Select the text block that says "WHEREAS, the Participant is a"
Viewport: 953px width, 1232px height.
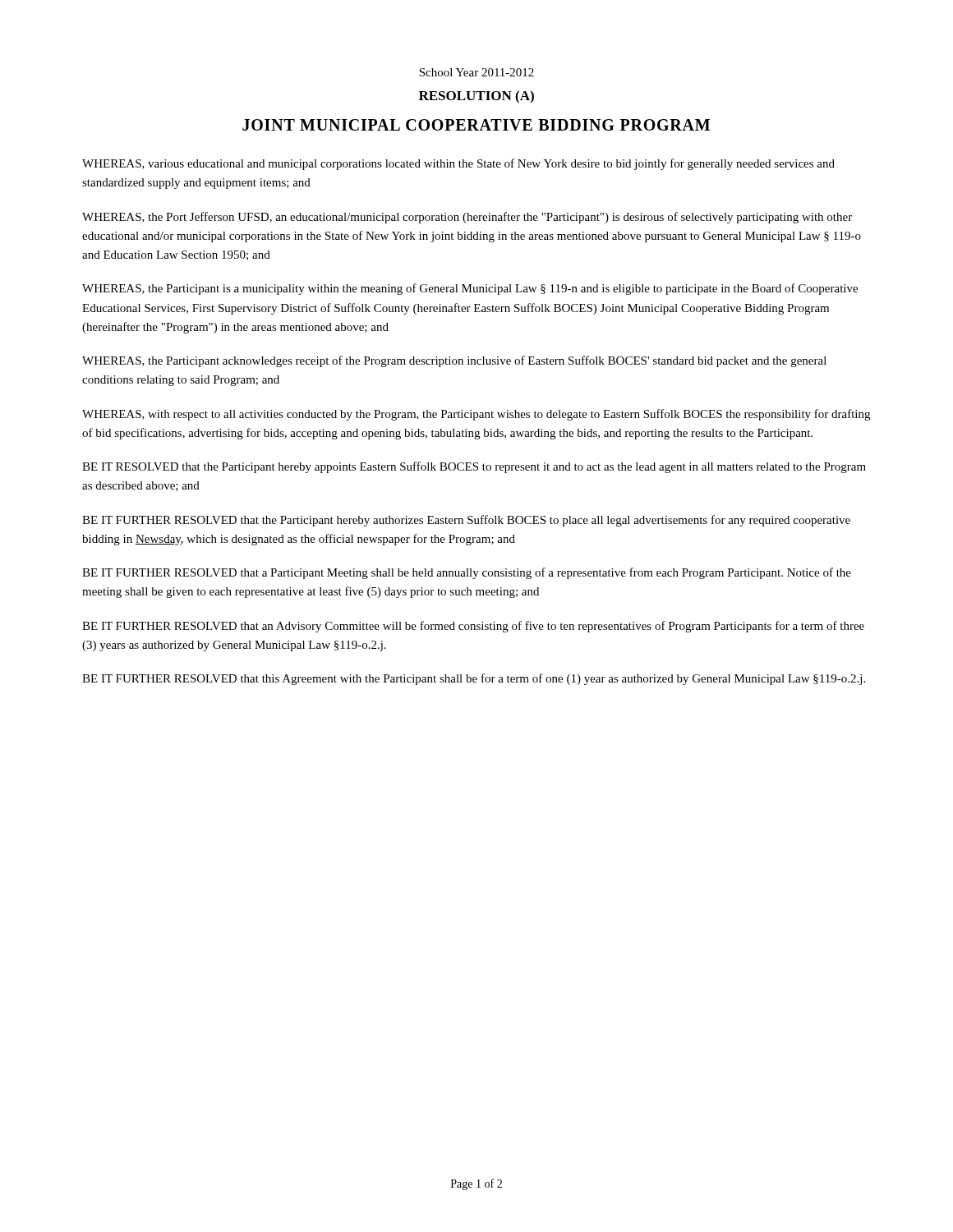tap(470, 308)
